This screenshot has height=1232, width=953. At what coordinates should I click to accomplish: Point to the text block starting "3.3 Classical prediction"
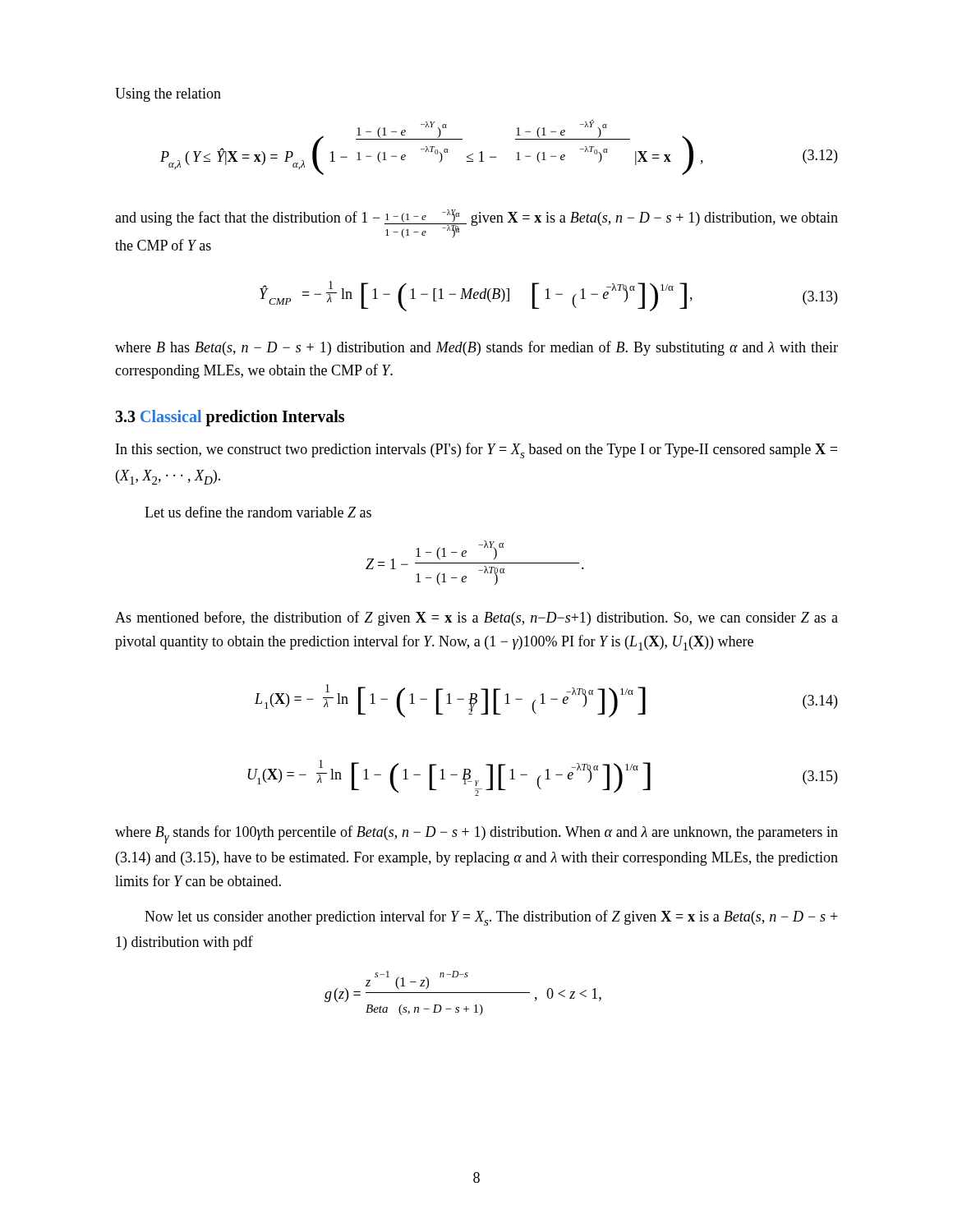[x=230, y=417]
